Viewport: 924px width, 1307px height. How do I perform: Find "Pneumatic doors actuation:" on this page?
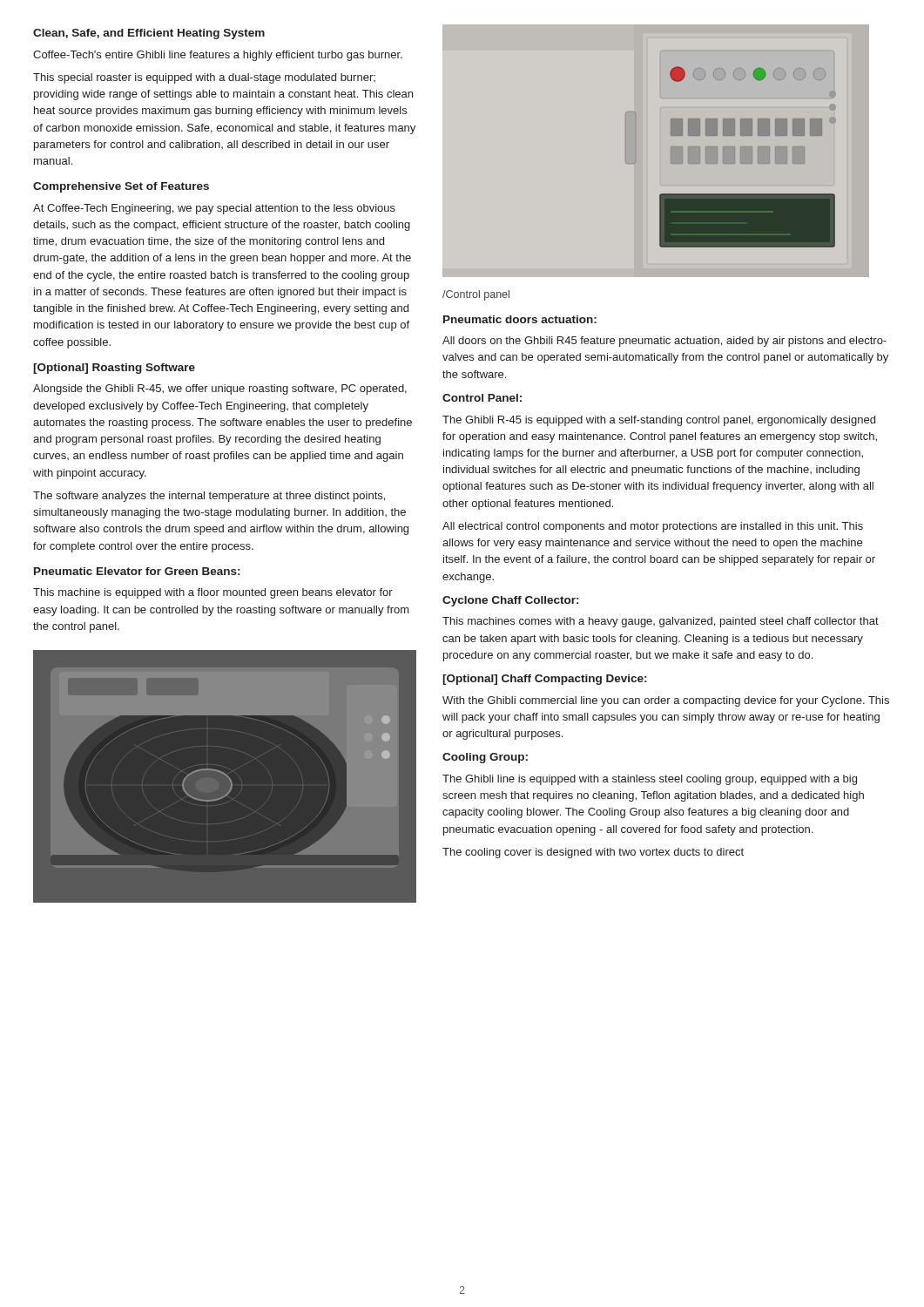click(x=520, y=319)
